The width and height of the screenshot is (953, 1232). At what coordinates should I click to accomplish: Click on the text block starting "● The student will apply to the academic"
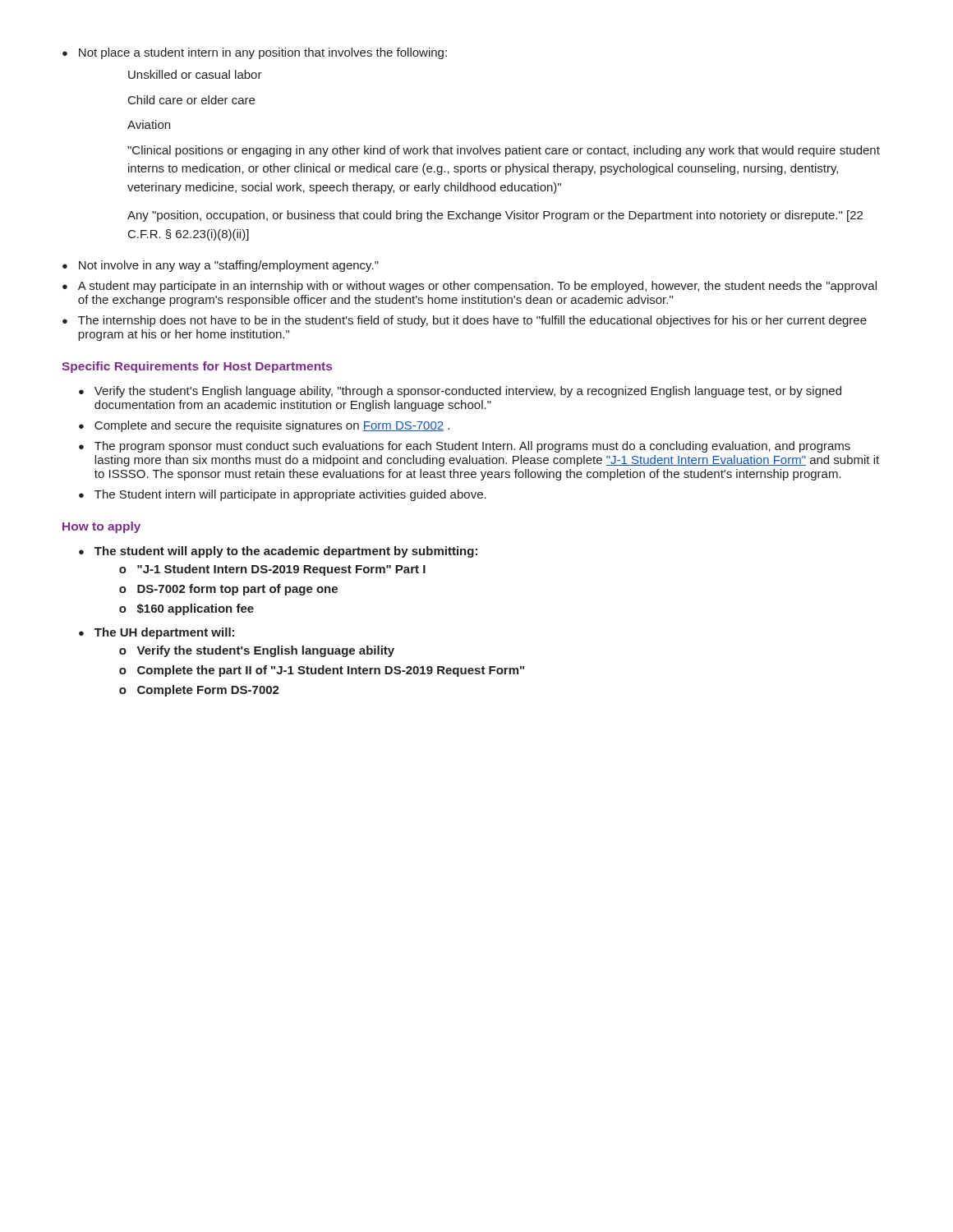click(x=278, y=581)
